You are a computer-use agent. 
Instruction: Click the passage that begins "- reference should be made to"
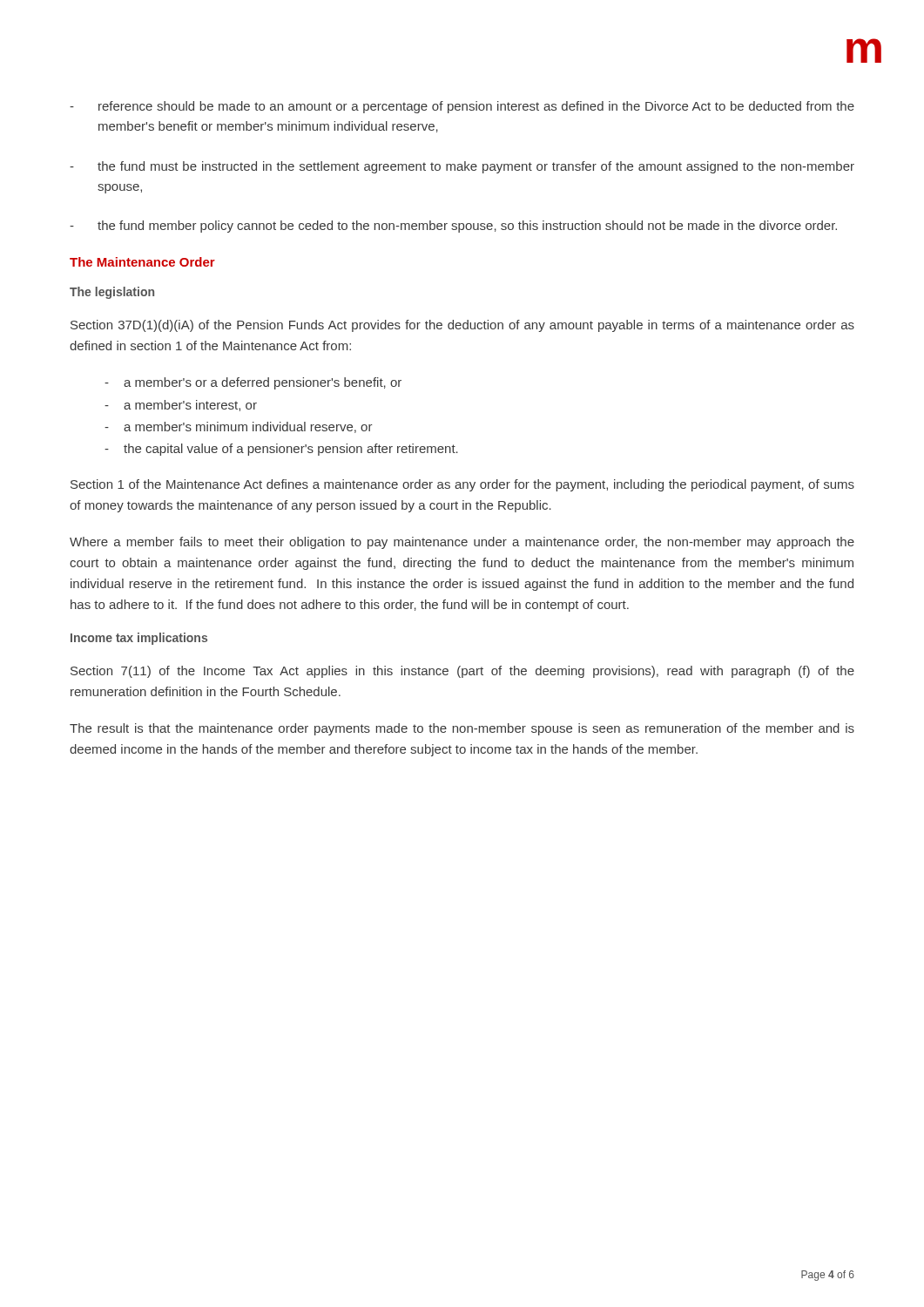click(x=462, y=116)
